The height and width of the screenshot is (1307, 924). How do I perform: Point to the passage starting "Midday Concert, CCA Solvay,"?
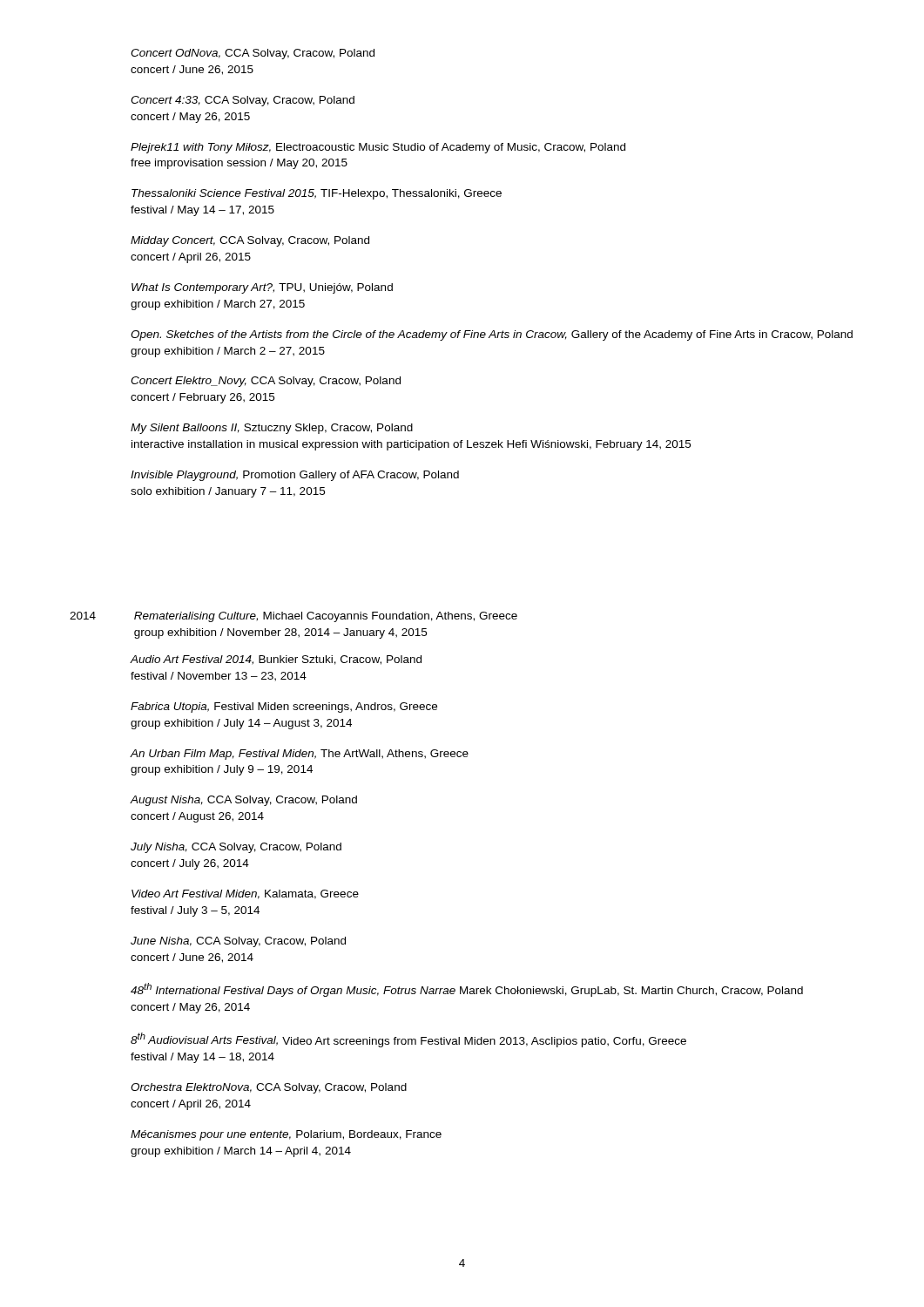pyautogui.click(x=250, y=241)
